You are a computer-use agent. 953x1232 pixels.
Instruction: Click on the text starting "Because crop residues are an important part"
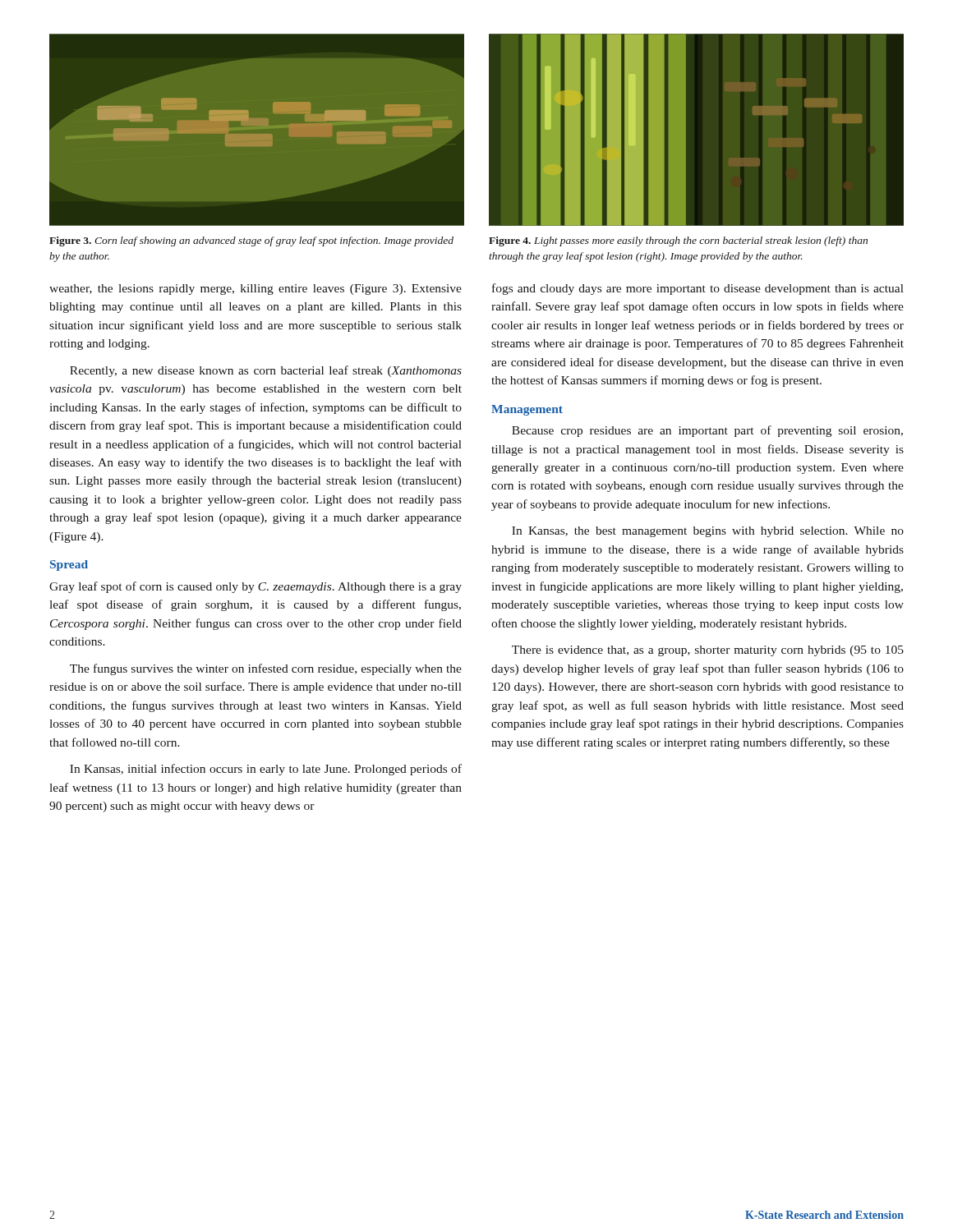click(x=698, y=586)
